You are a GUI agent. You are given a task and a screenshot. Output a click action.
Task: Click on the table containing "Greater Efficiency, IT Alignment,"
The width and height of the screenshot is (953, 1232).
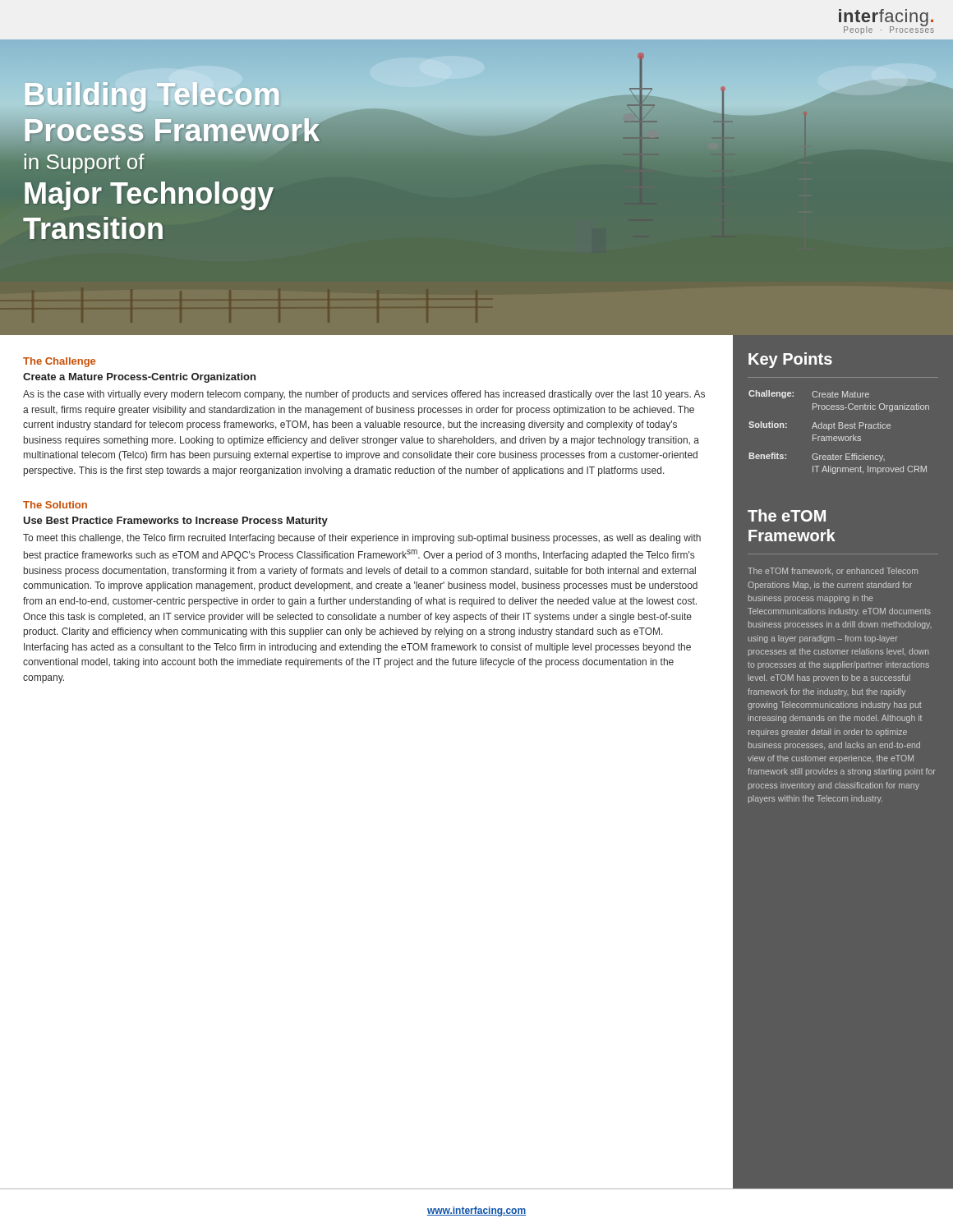point(843,413)
